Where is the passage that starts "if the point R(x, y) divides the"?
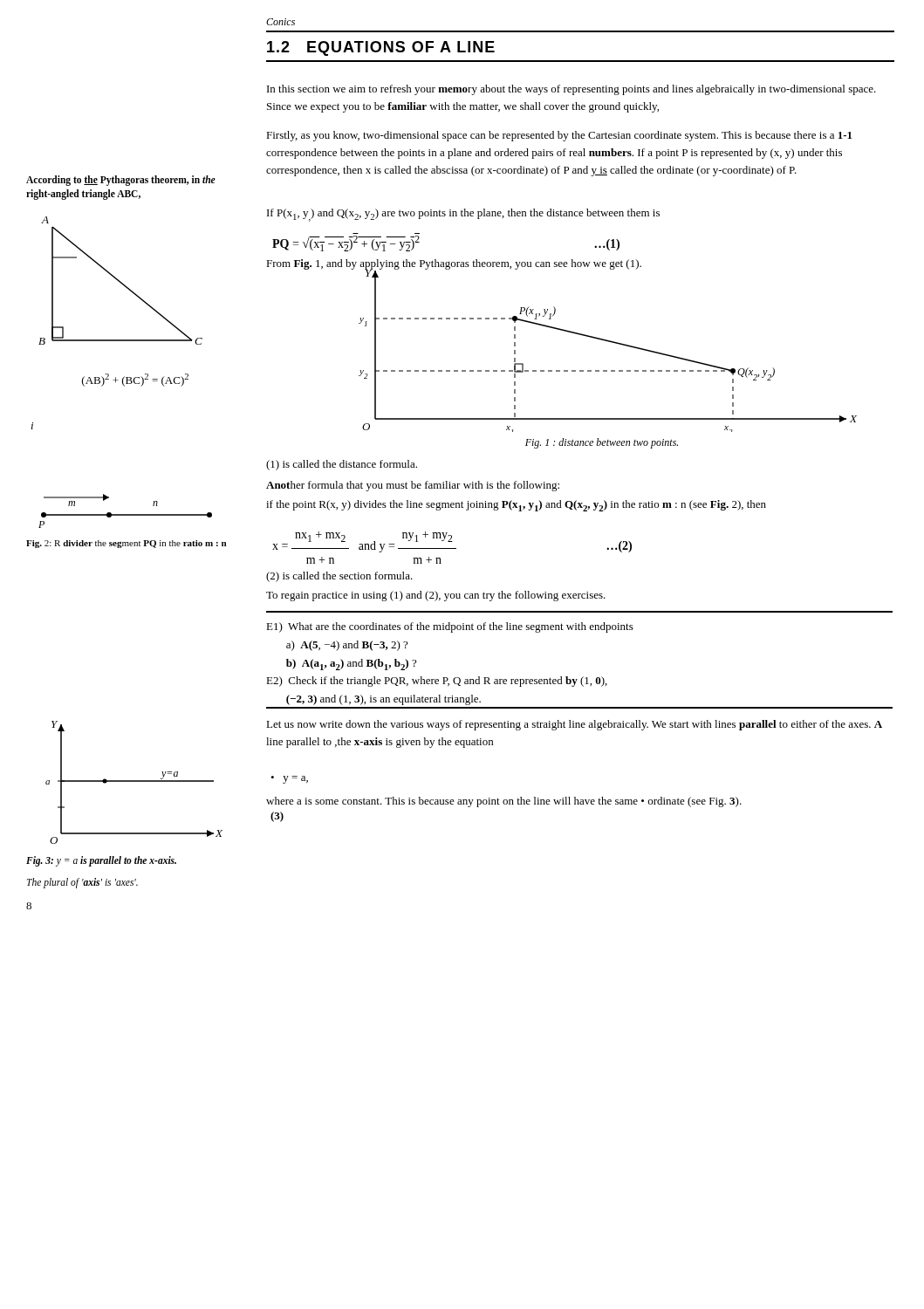 coord(516,505)
